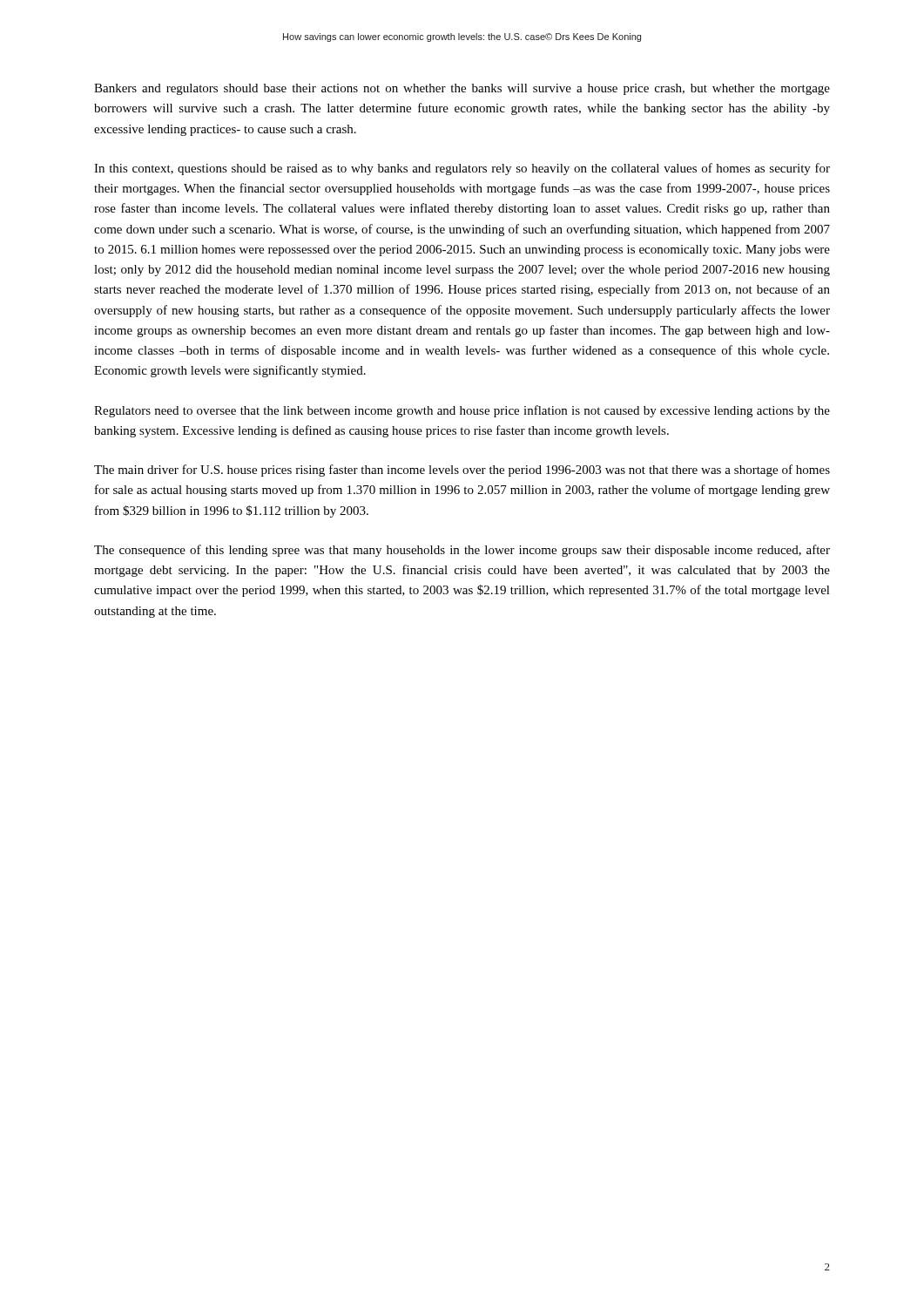Click on the block starting "Regulators need to oversee that the"
The height and width of the screenshot is (1307, 924).
pyautogui.click(x=462, y=420)
